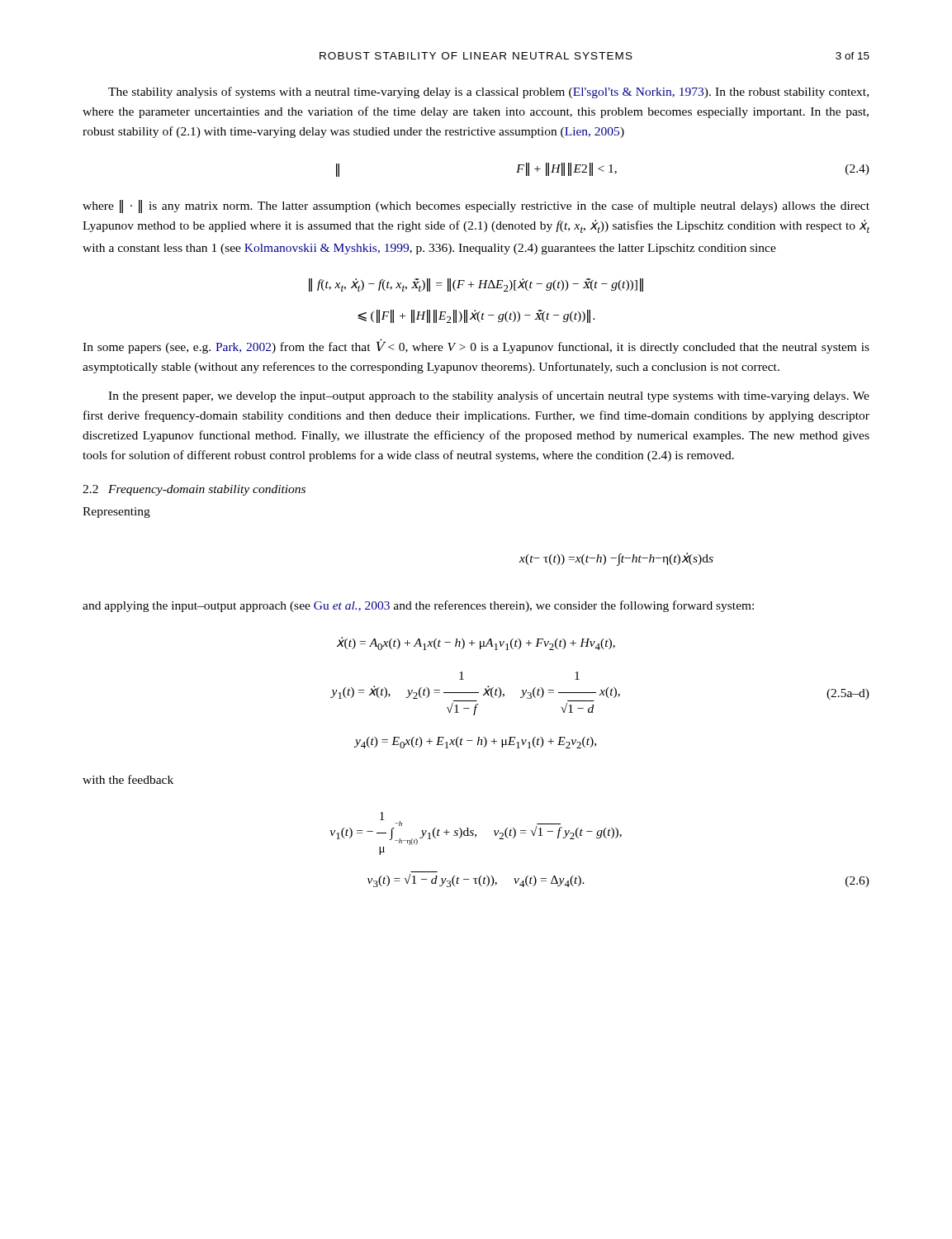Find the formula on this page that starts "x(t − τ(t))"
Viewport: 952px width, 1239px height.
pos(616,559)
